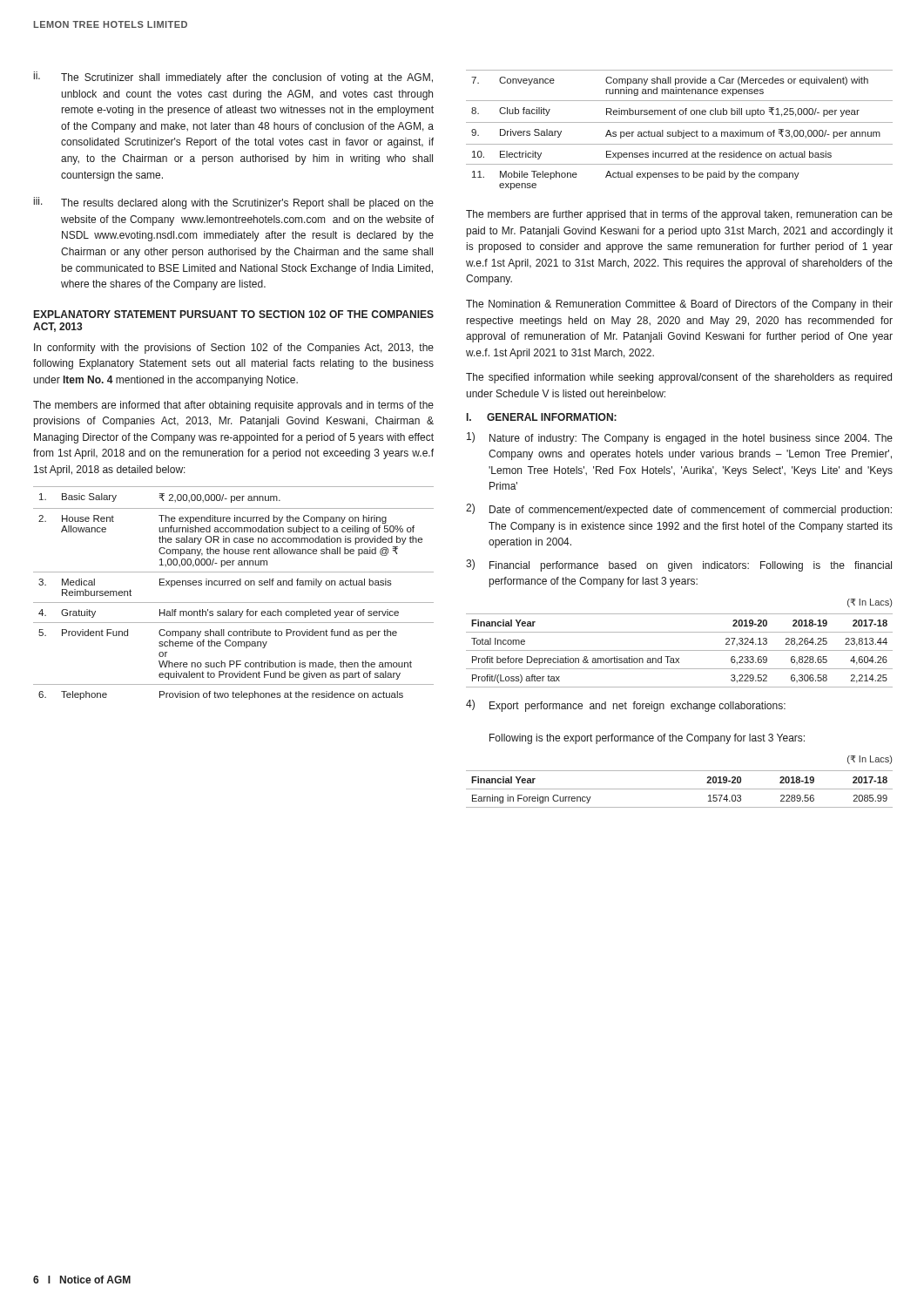Point to the block beginning "iii. The results declared along with the"
Image resolution: width=924 pixels, height=1307 pixels.
[233, 244]
